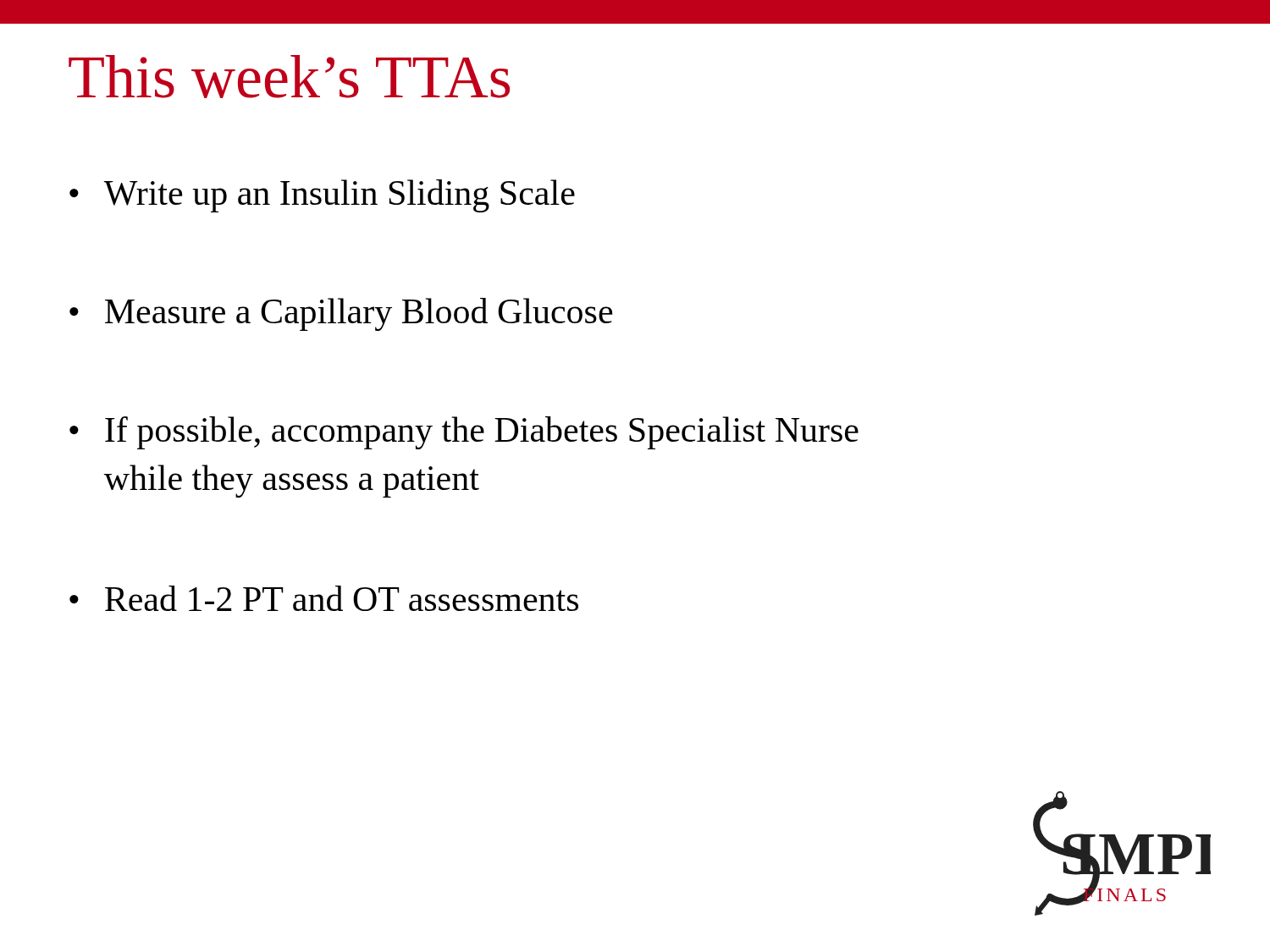Find the logo
Image resolution: width=1270 pixels, height=952 pixels.
(1113, 855)
